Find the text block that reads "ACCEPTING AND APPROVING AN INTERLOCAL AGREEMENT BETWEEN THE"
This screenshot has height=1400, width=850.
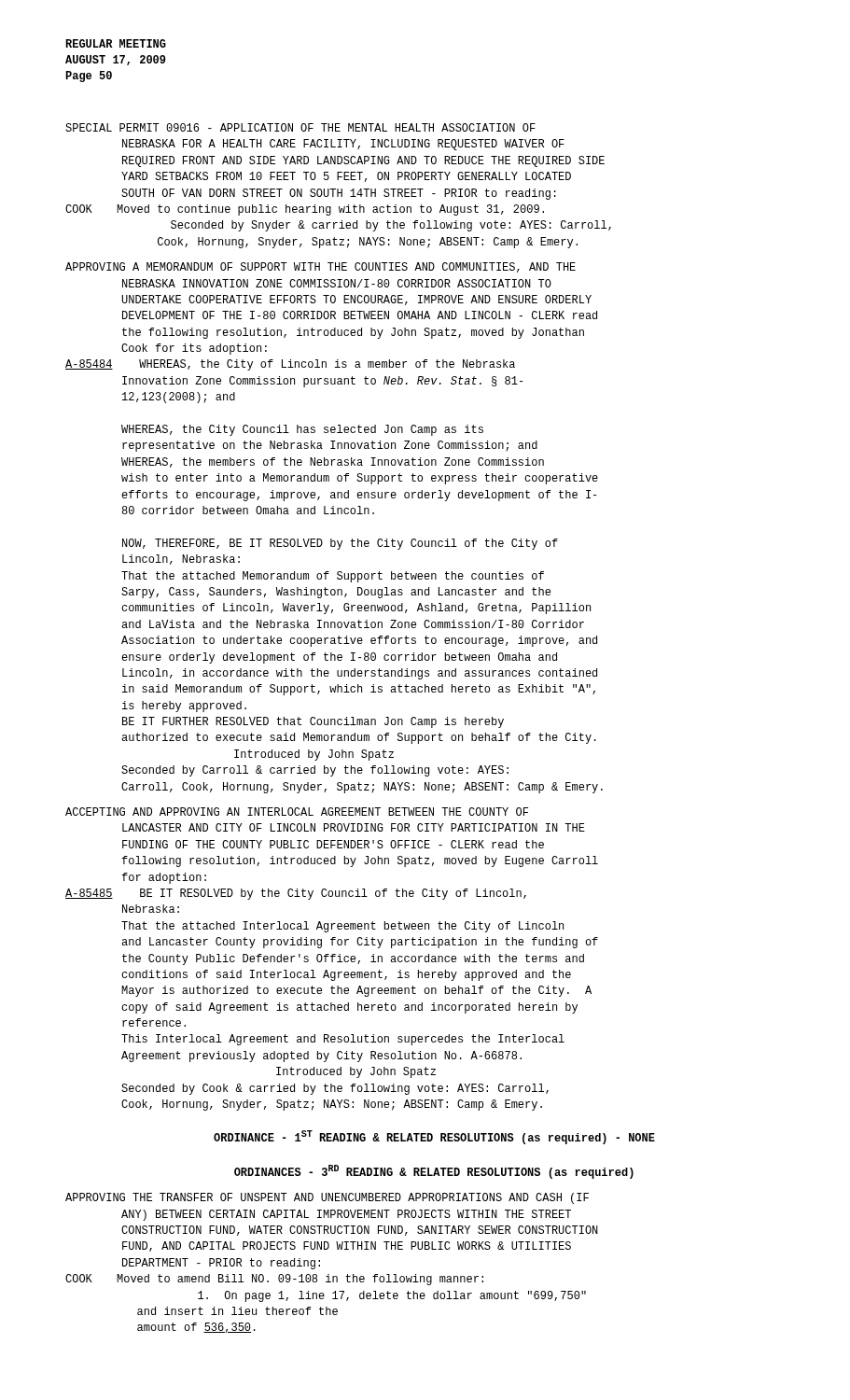[332, 959]
